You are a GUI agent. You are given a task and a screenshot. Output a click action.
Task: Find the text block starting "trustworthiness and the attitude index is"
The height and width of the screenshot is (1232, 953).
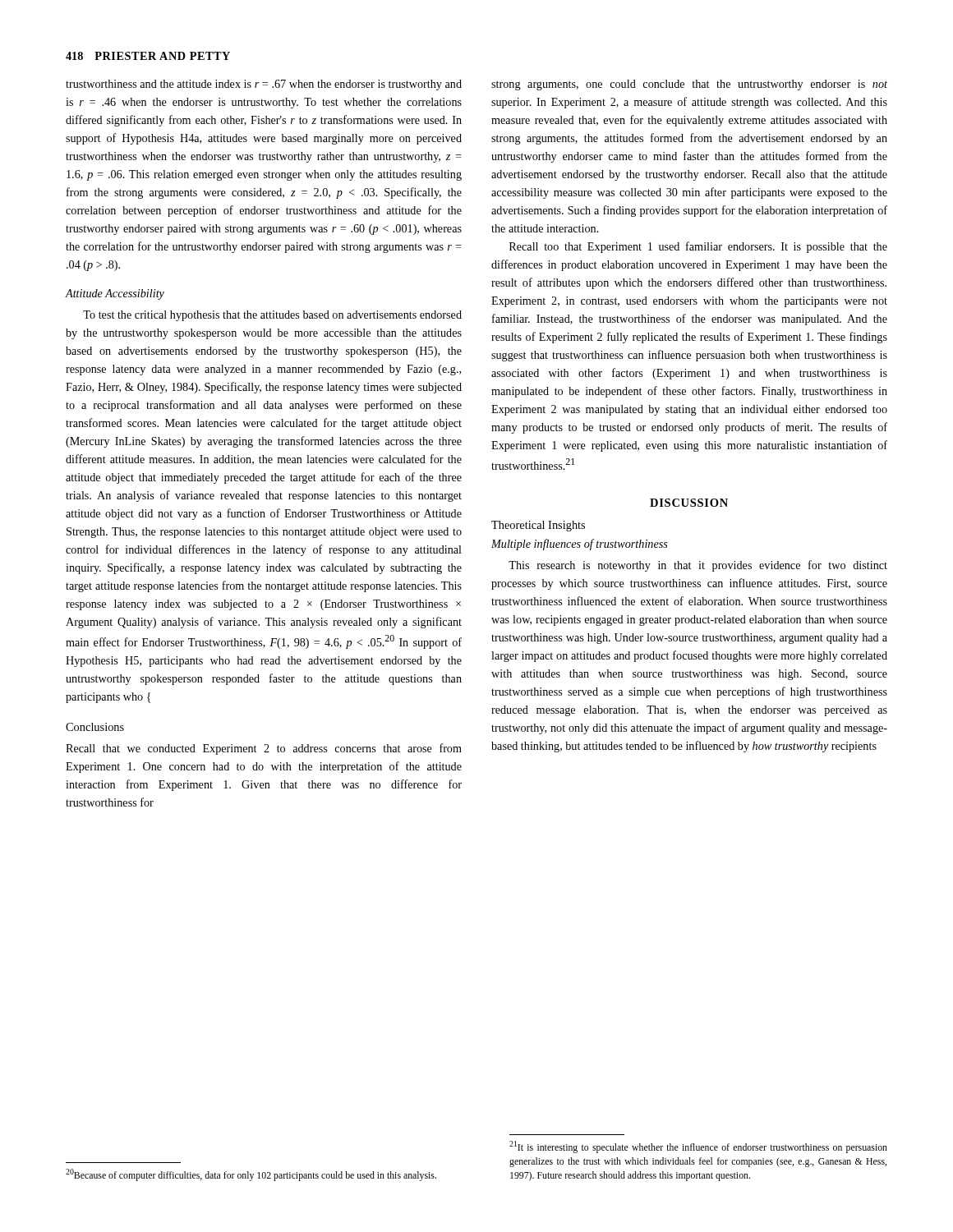pyautogui.click(x=264, y=174)
